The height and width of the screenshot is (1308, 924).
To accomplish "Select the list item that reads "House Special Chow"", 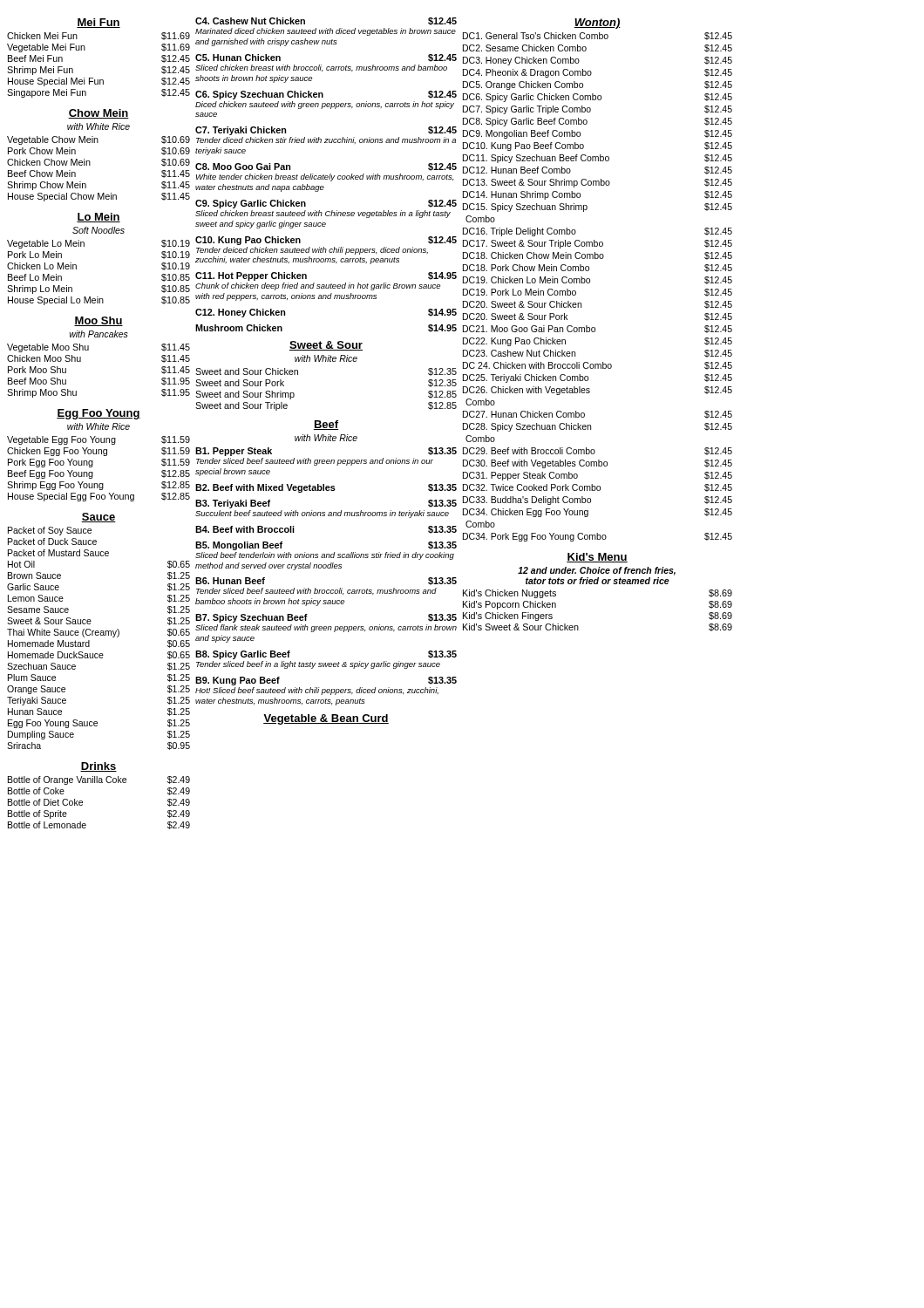I will point(98,196).
